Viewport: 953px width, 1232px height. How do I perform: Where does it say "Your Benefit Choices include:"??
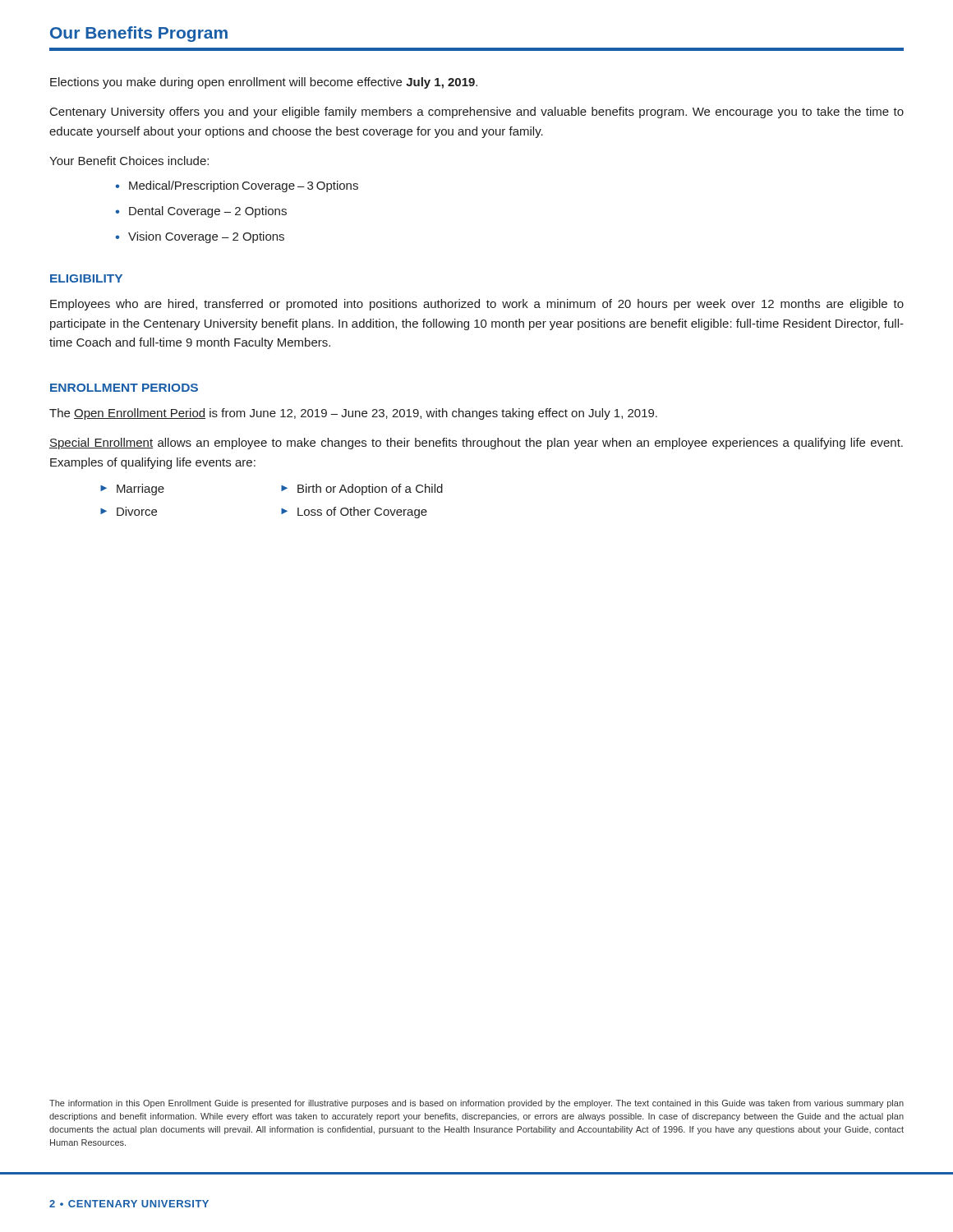(130, 160)
